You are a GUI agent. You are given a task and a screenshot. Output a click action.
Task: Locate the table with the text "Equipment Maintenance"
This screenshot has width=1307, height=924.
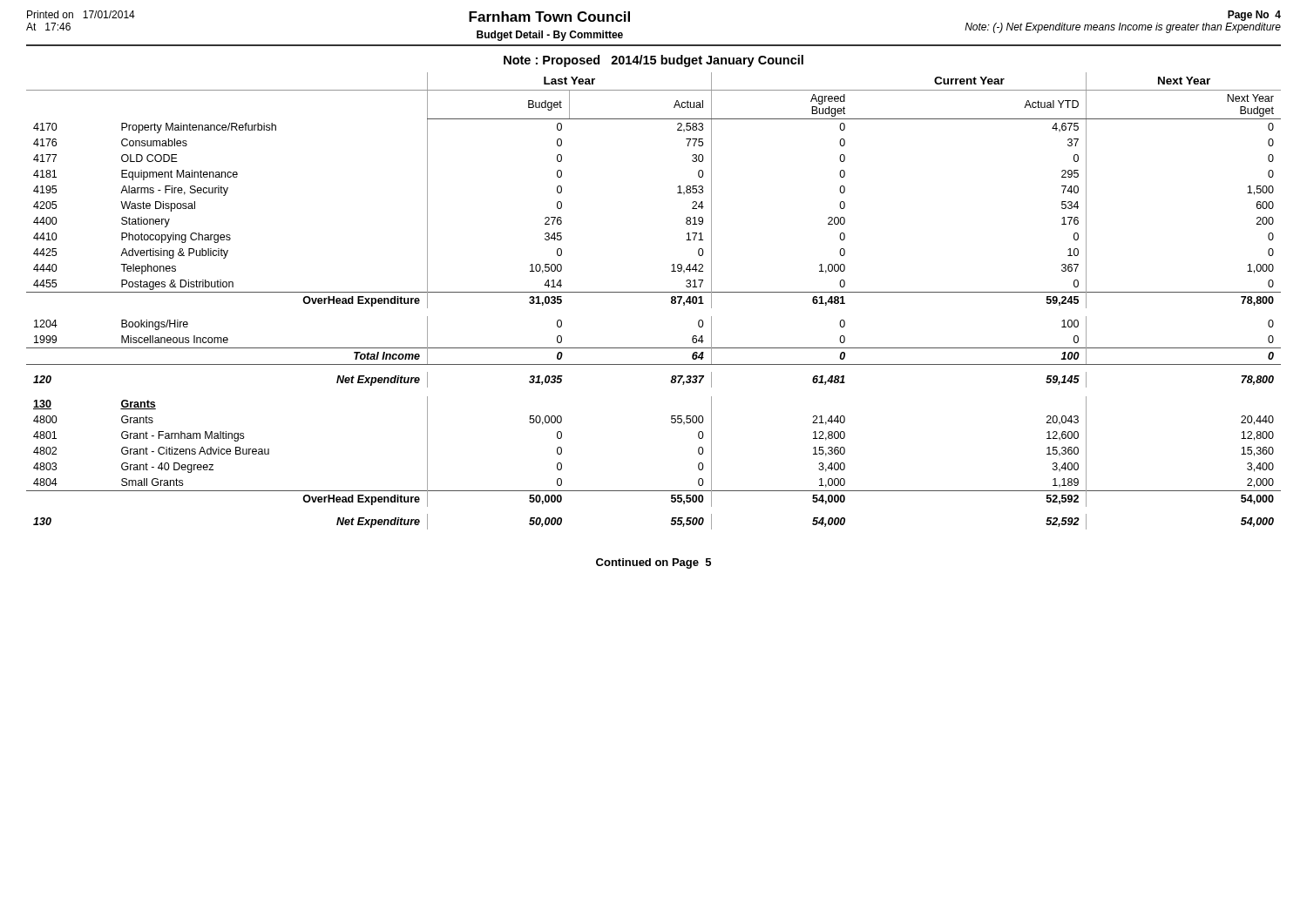pos(654,301)
